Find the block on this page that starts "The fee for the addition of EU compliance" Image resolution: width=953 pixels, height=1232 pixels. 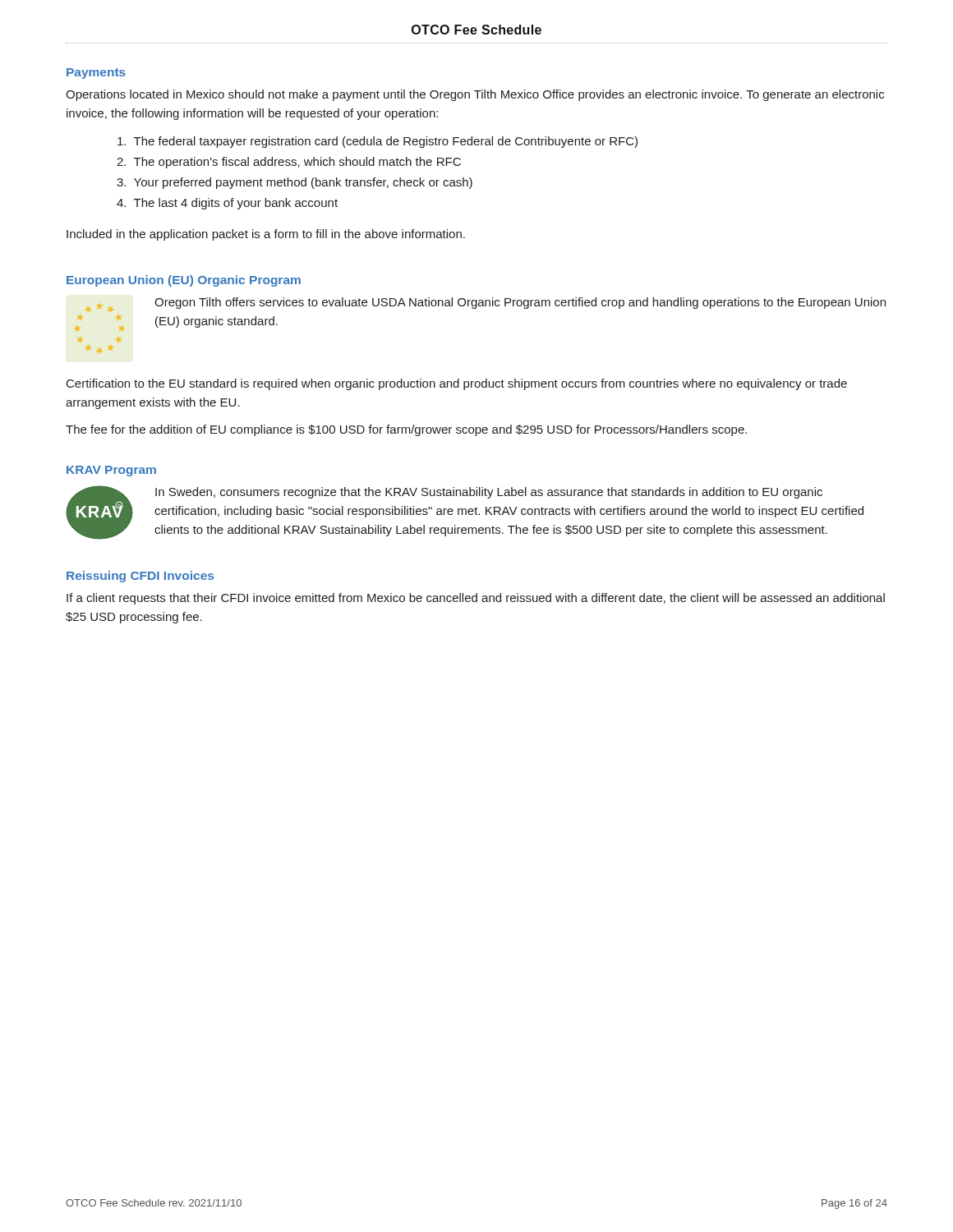click(407, 429)
